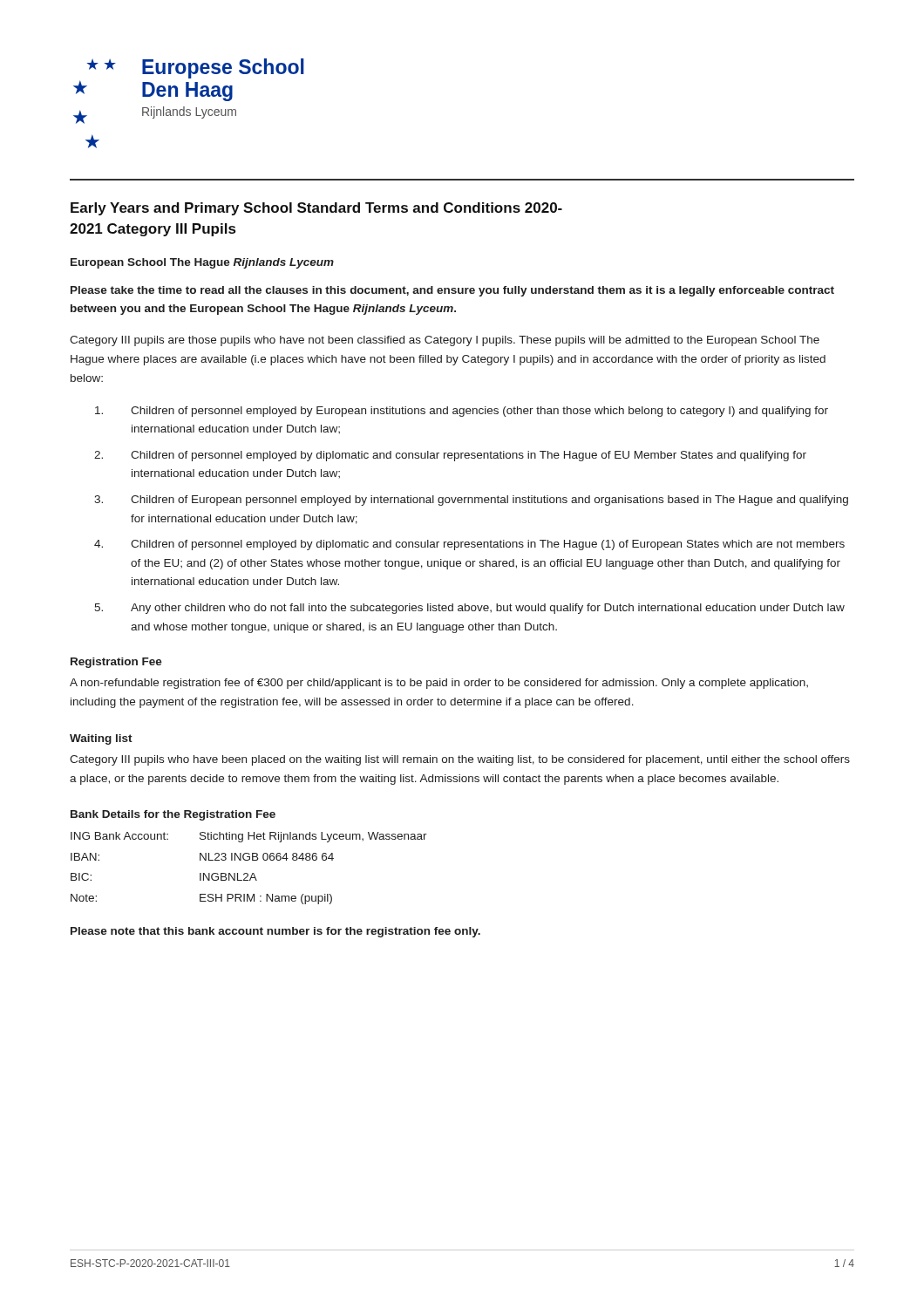
Task: Navigate to the element starting "A non-refundable registration fee of €300 per"
Action: pyautogui.click(x=439, y=692)
